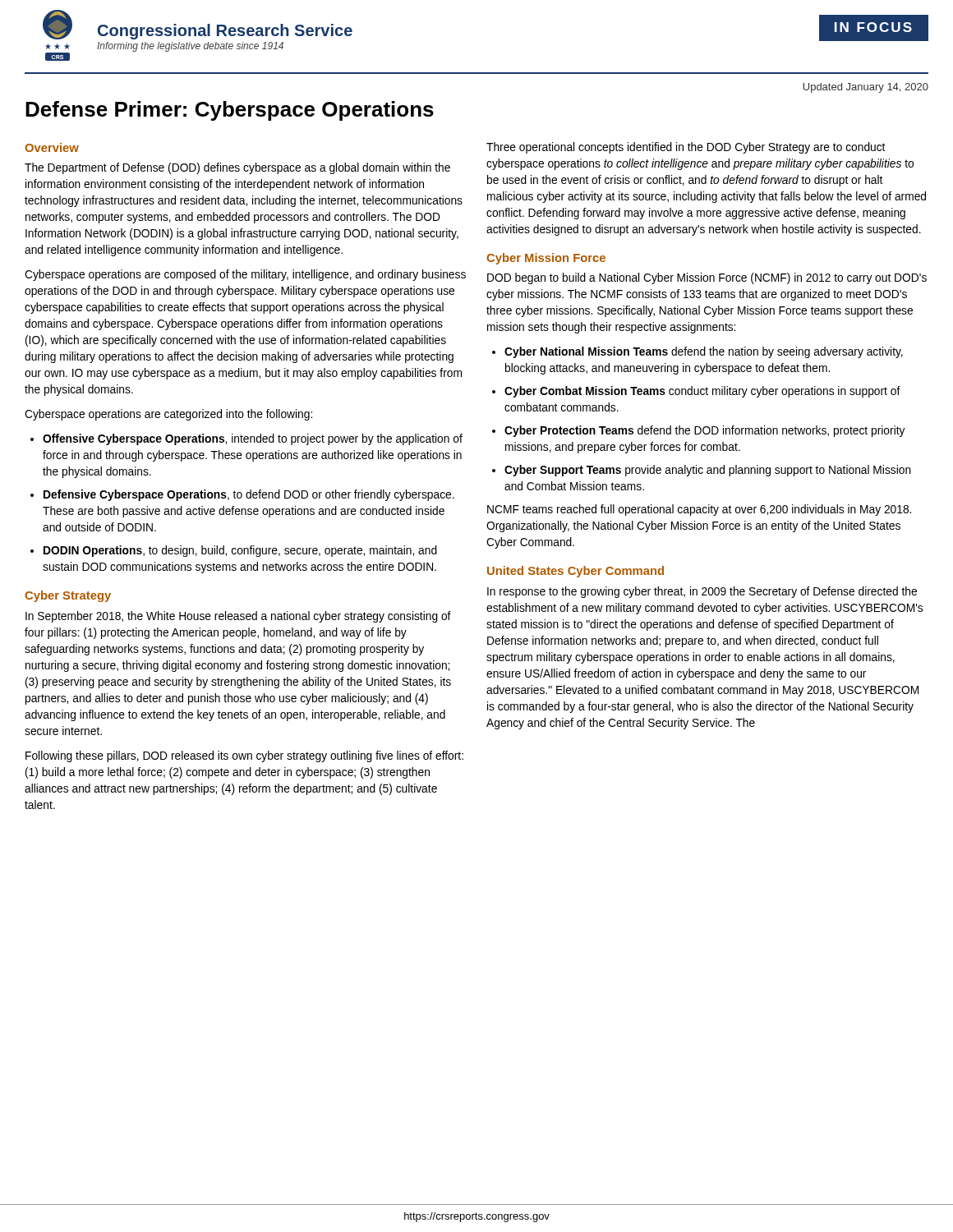The image size is (953, 1232).
Task: Locate the block of text that opens with "DOD began to build a National Cyber"
Action: [707, 303]
